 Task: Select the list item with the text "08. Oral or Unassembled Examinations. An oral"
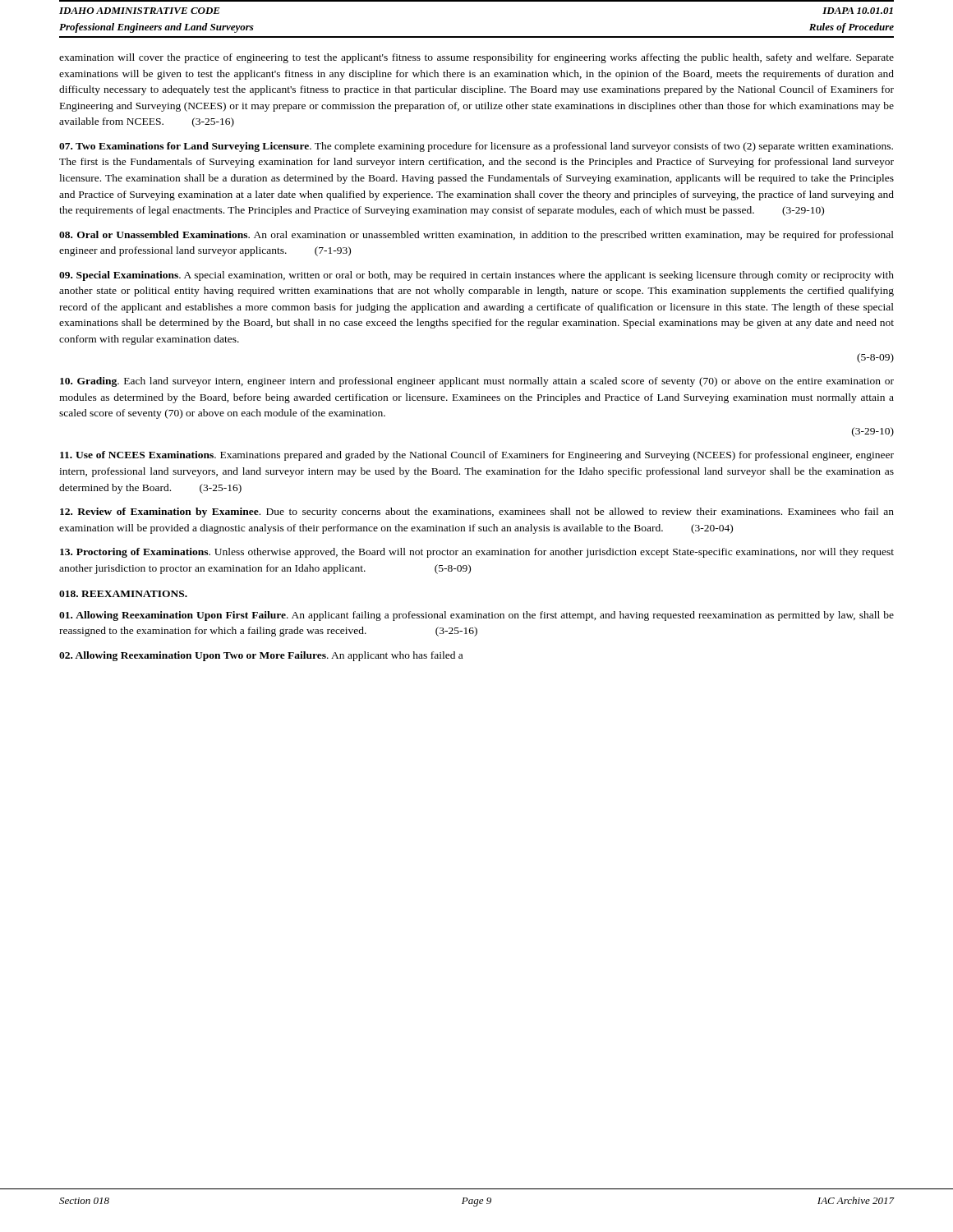pyautogui.click(x=476, y=242)
